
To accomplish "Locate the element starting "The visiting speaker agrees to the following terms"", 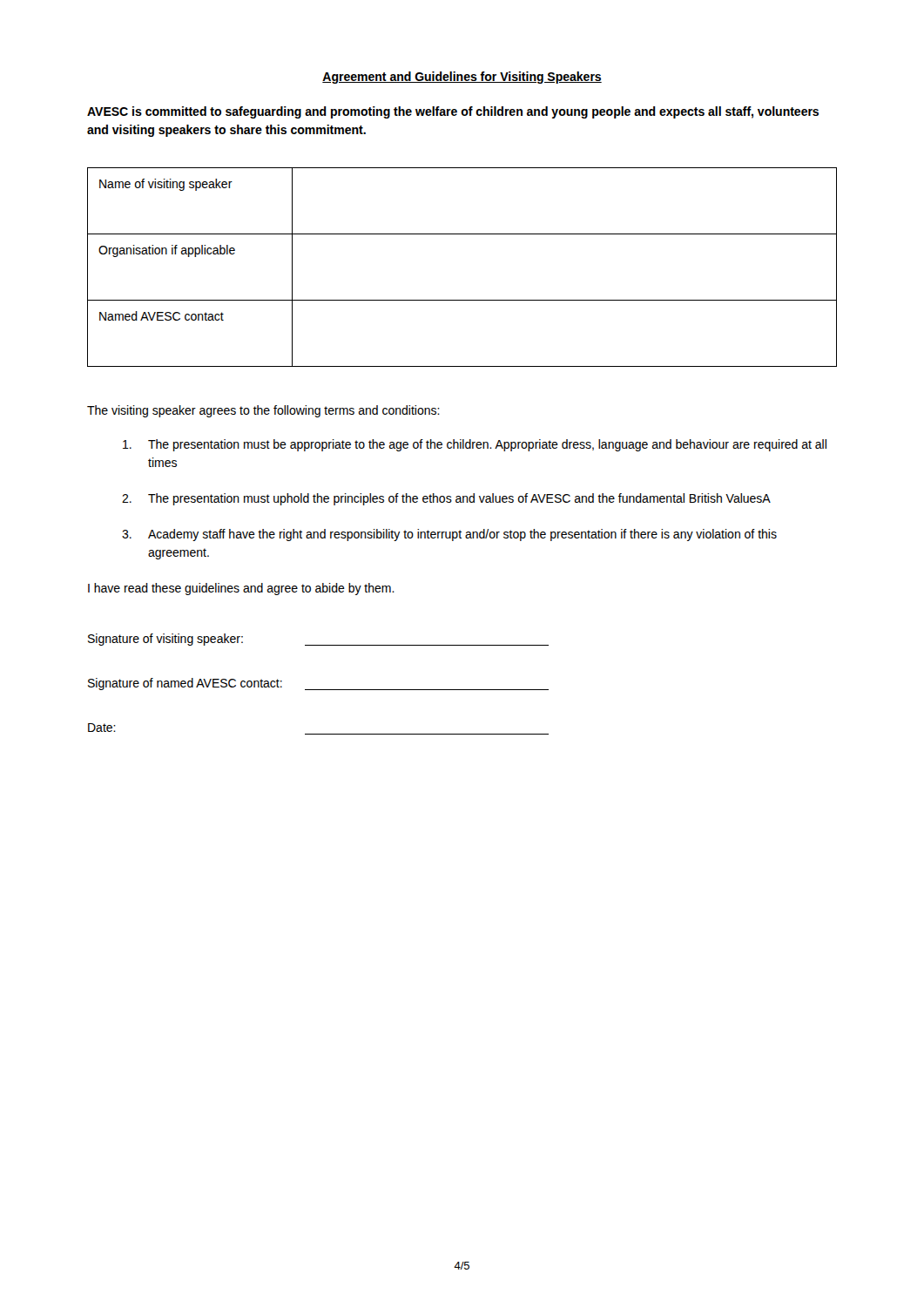I will point(264,410).
